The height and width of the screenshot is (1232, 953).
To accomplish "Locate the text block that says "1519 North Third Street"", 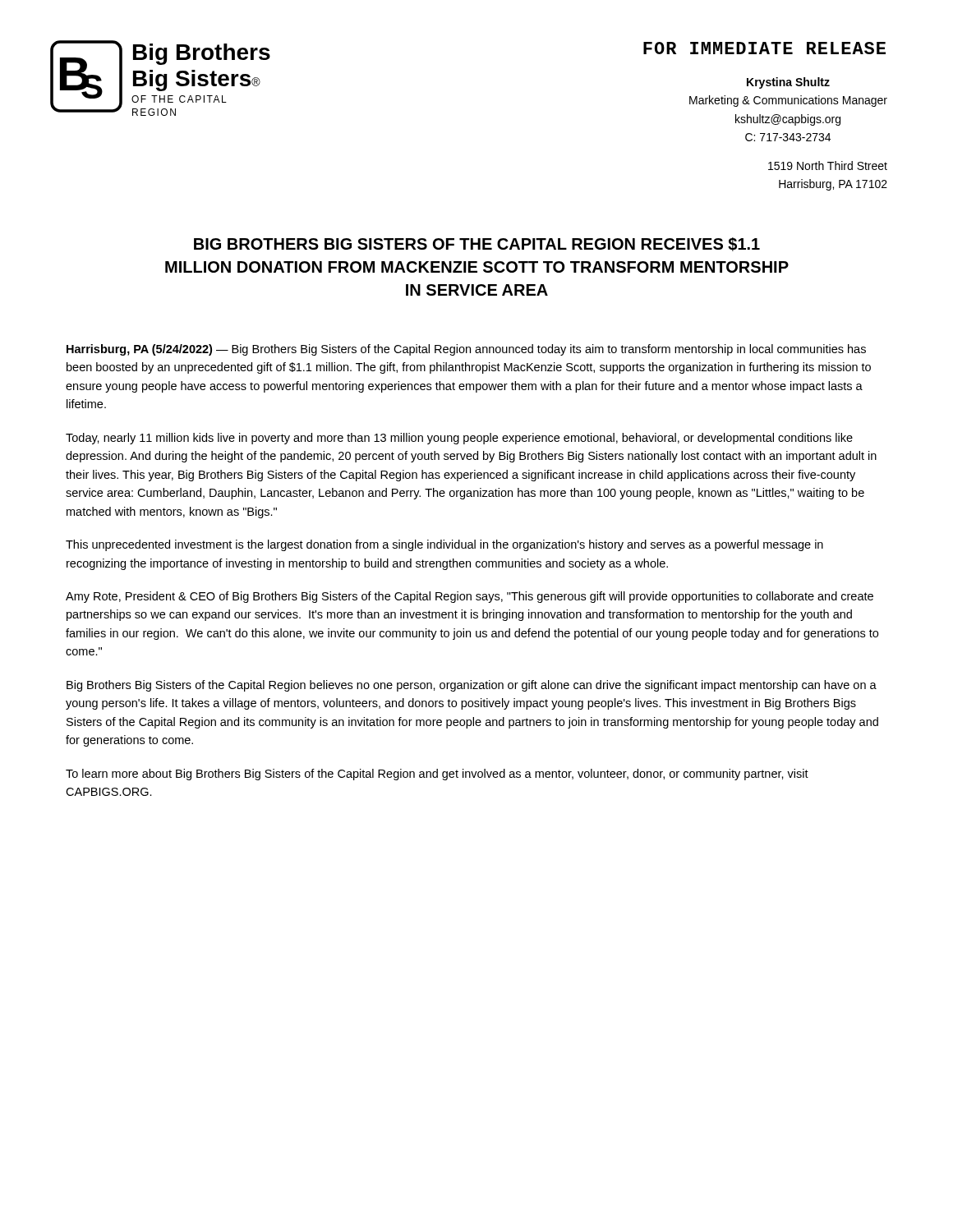I will [x=827, y=175].
